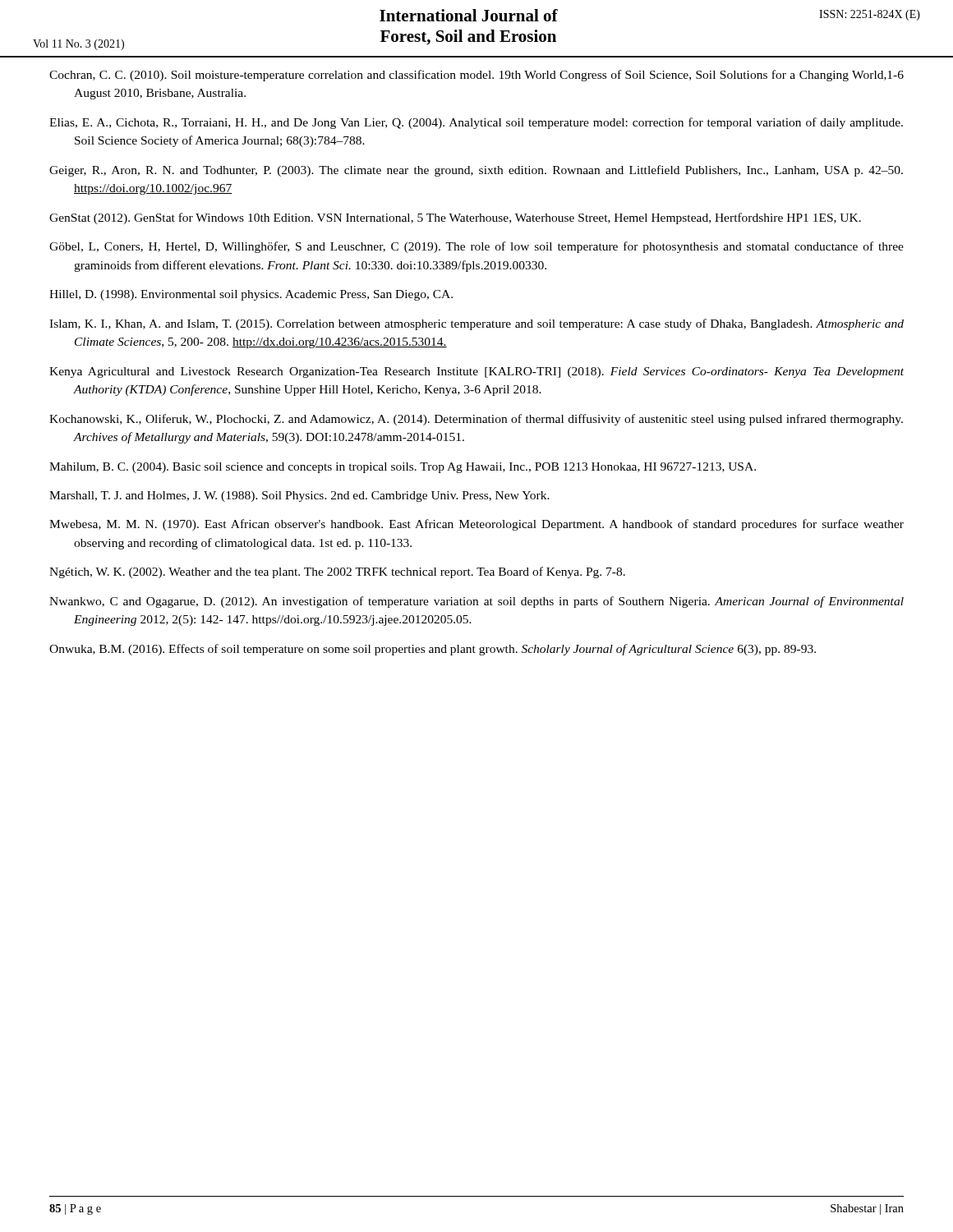Locate the list item containing "Onwuka, B.M. (2016). Effects of soil"

476,649
